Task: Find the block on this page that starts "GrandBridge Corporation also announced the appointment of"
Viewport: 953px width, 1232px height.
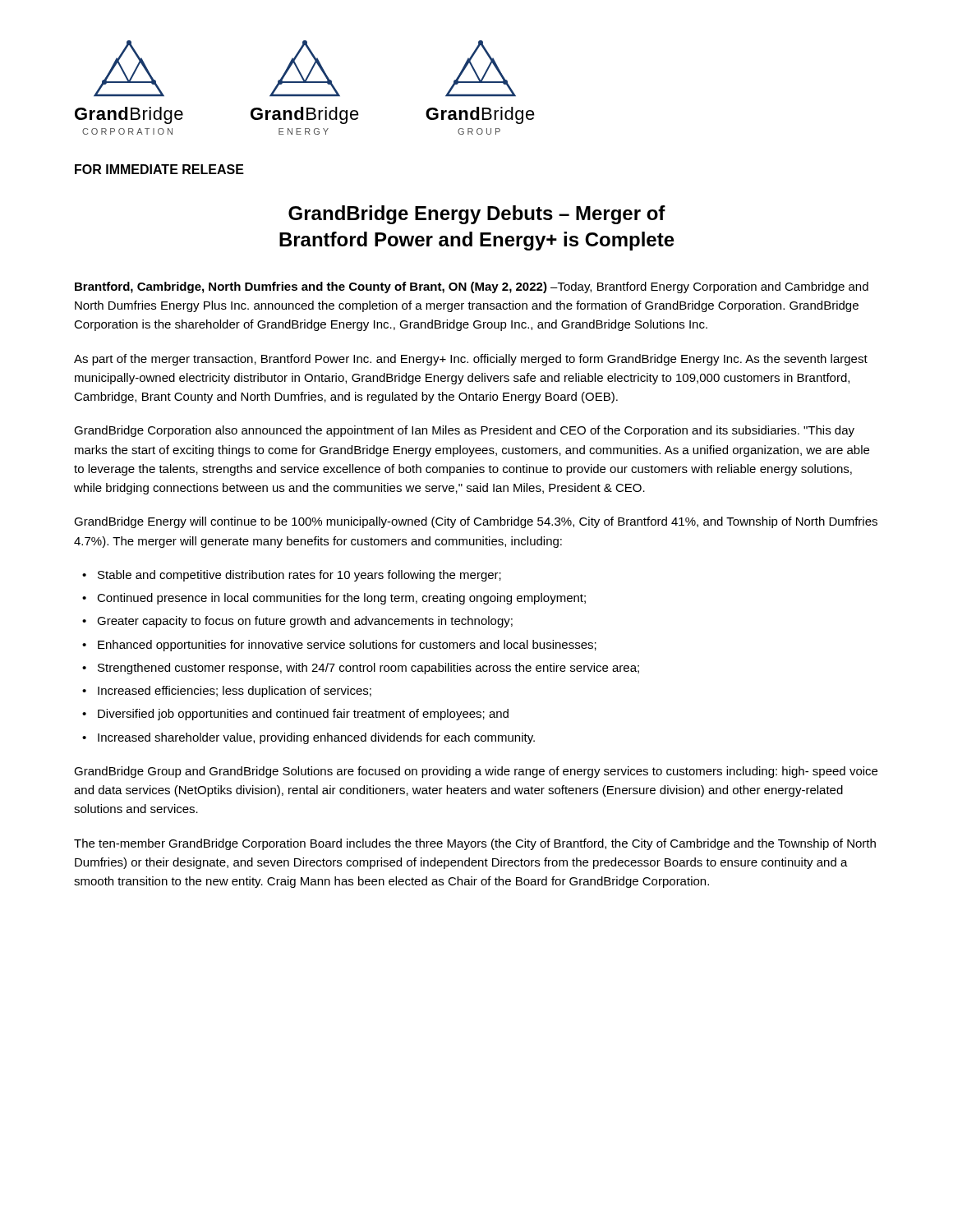Action: click(x=472, y=459)
